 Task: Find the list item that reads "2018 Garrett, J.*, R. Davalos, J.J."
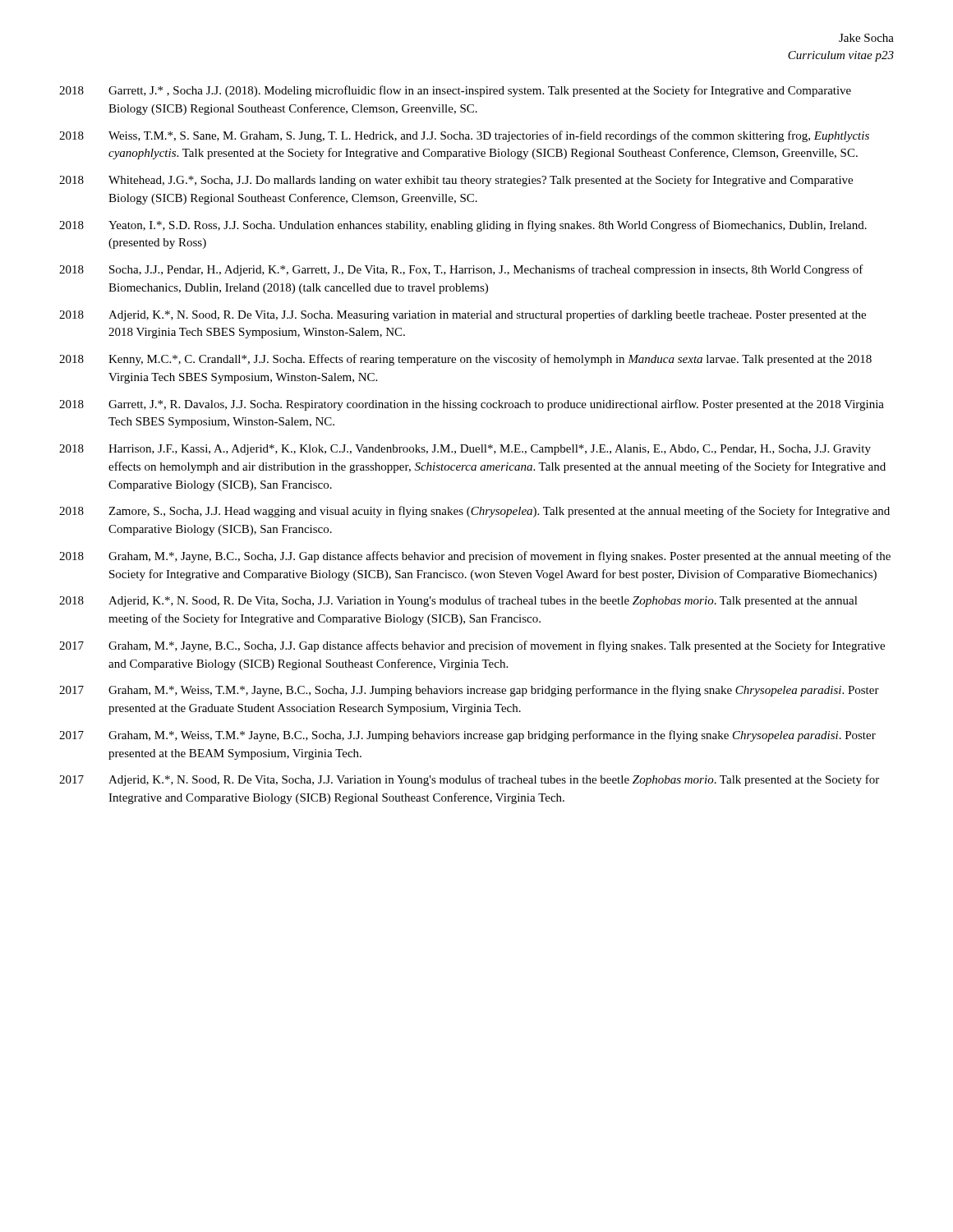(x=476, y=413)
